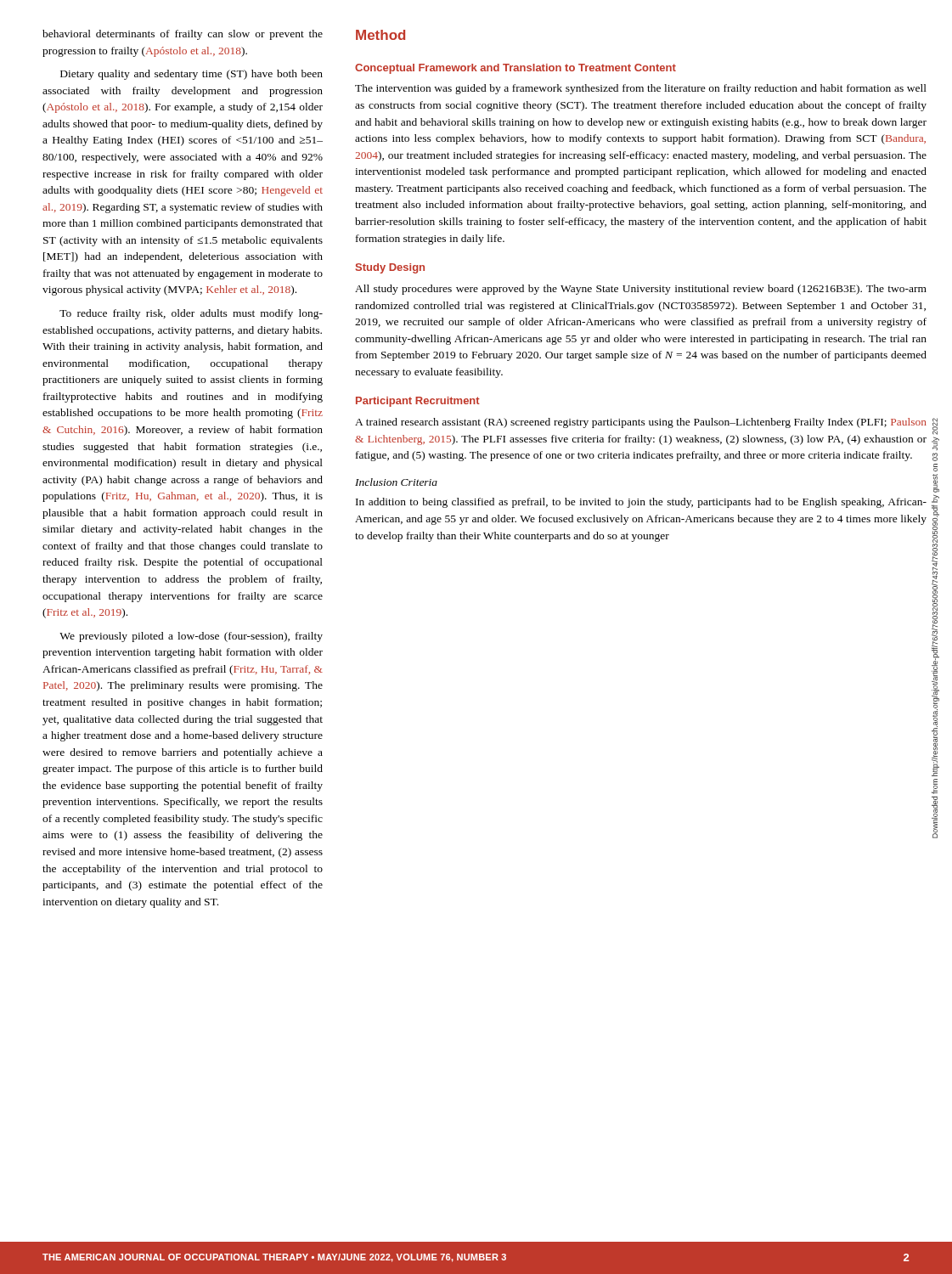Point to the block beginning "All study procedures were"
This screenshot has width=952, height=1274.
(x=641, y=330)
